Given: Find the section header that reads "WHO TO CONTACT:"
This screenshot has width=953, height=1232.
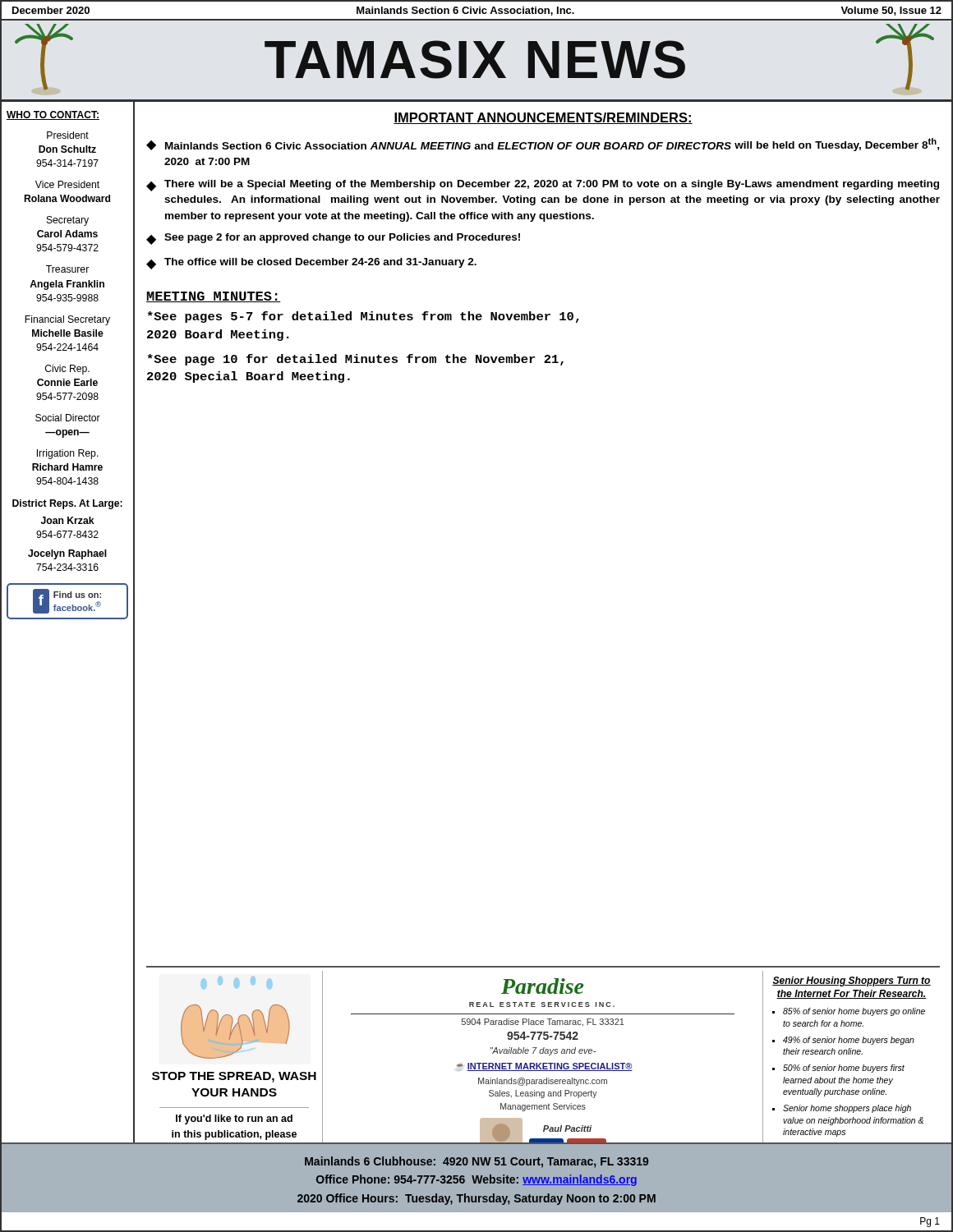Looking at the screenshot, I should (x=53, y=115).
